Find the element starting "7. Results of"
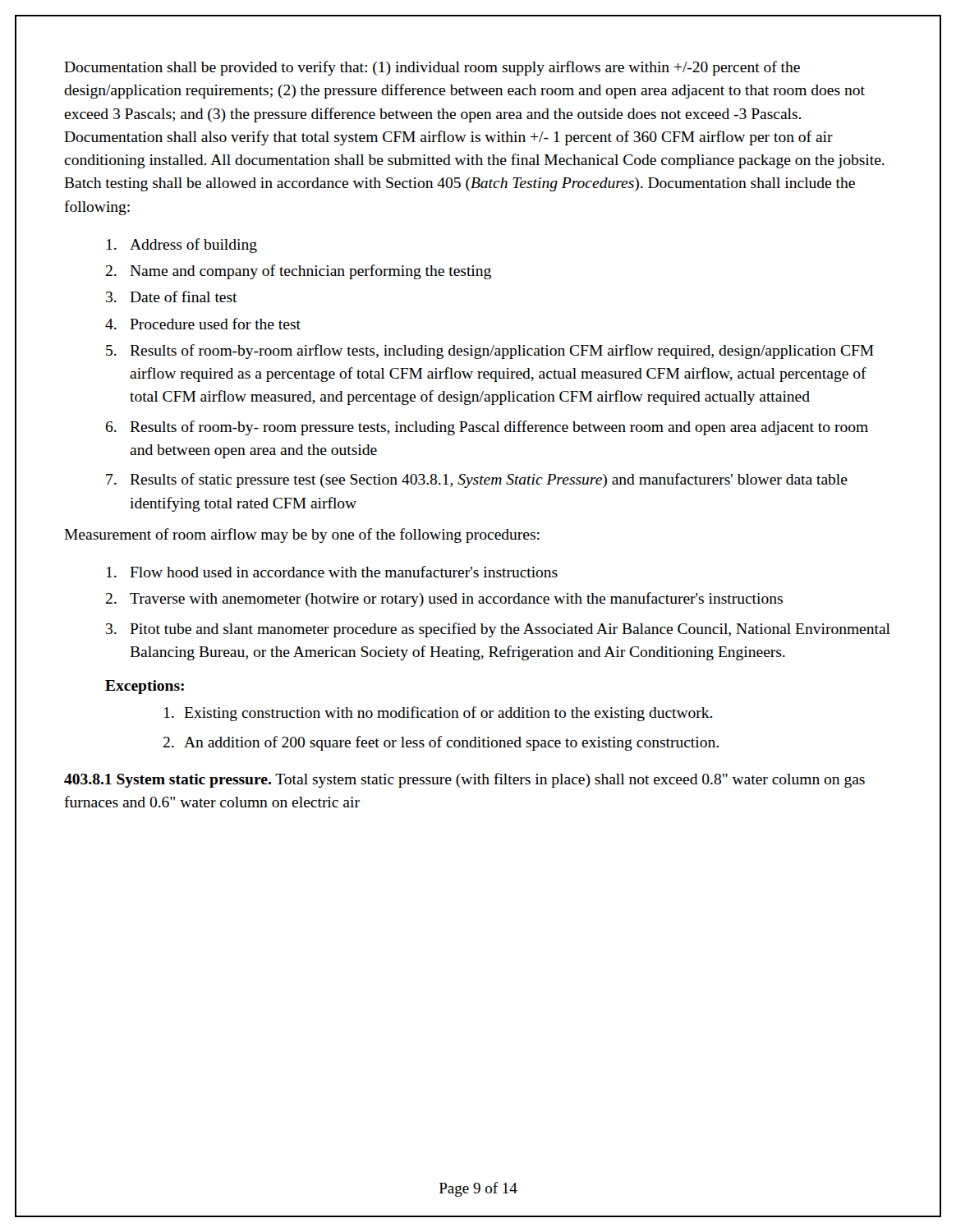The image size is (956, 1232). point(499,492)
